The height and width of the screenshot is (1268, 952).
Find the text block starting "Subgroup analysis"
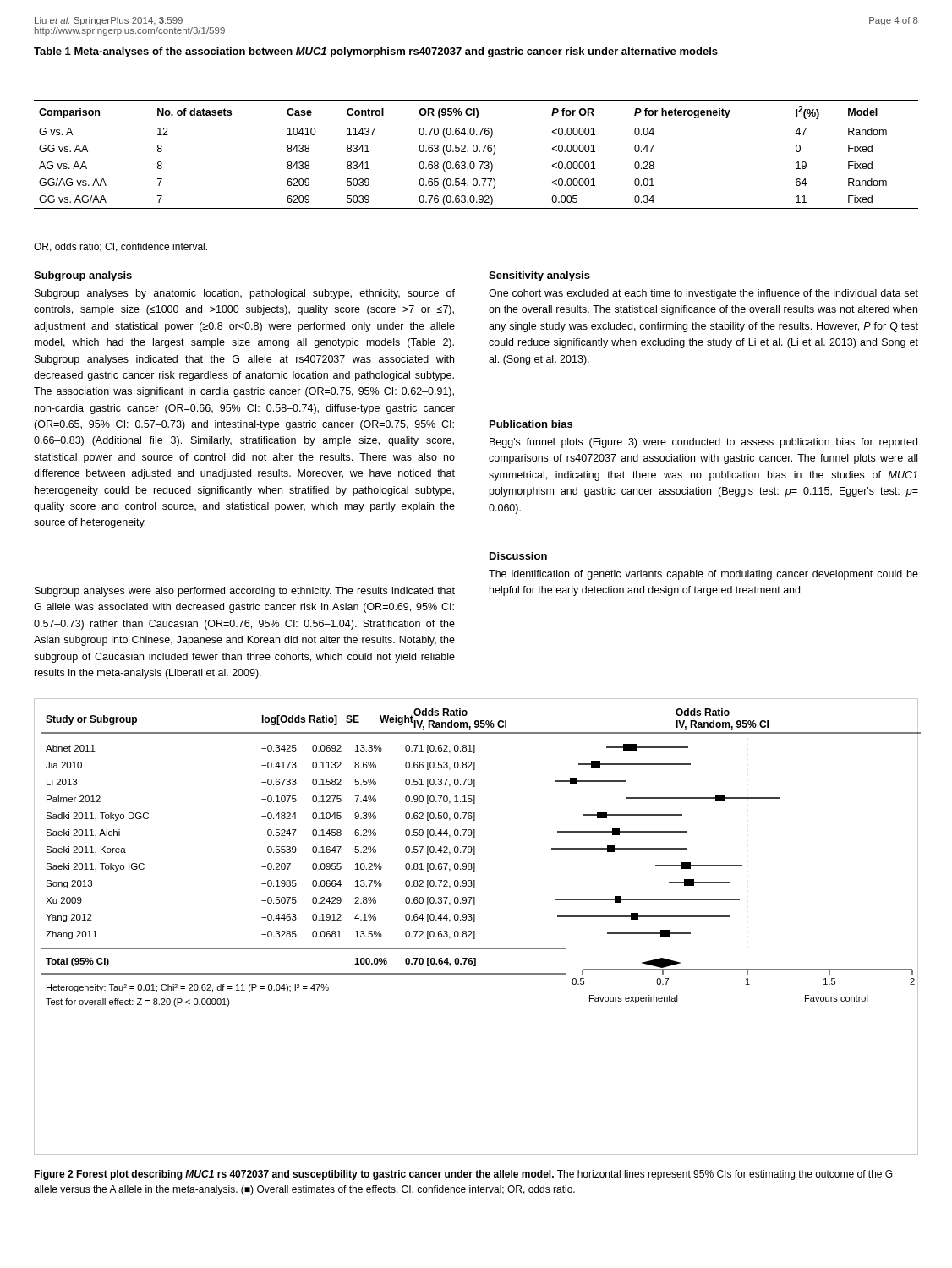tap(83, 275)
